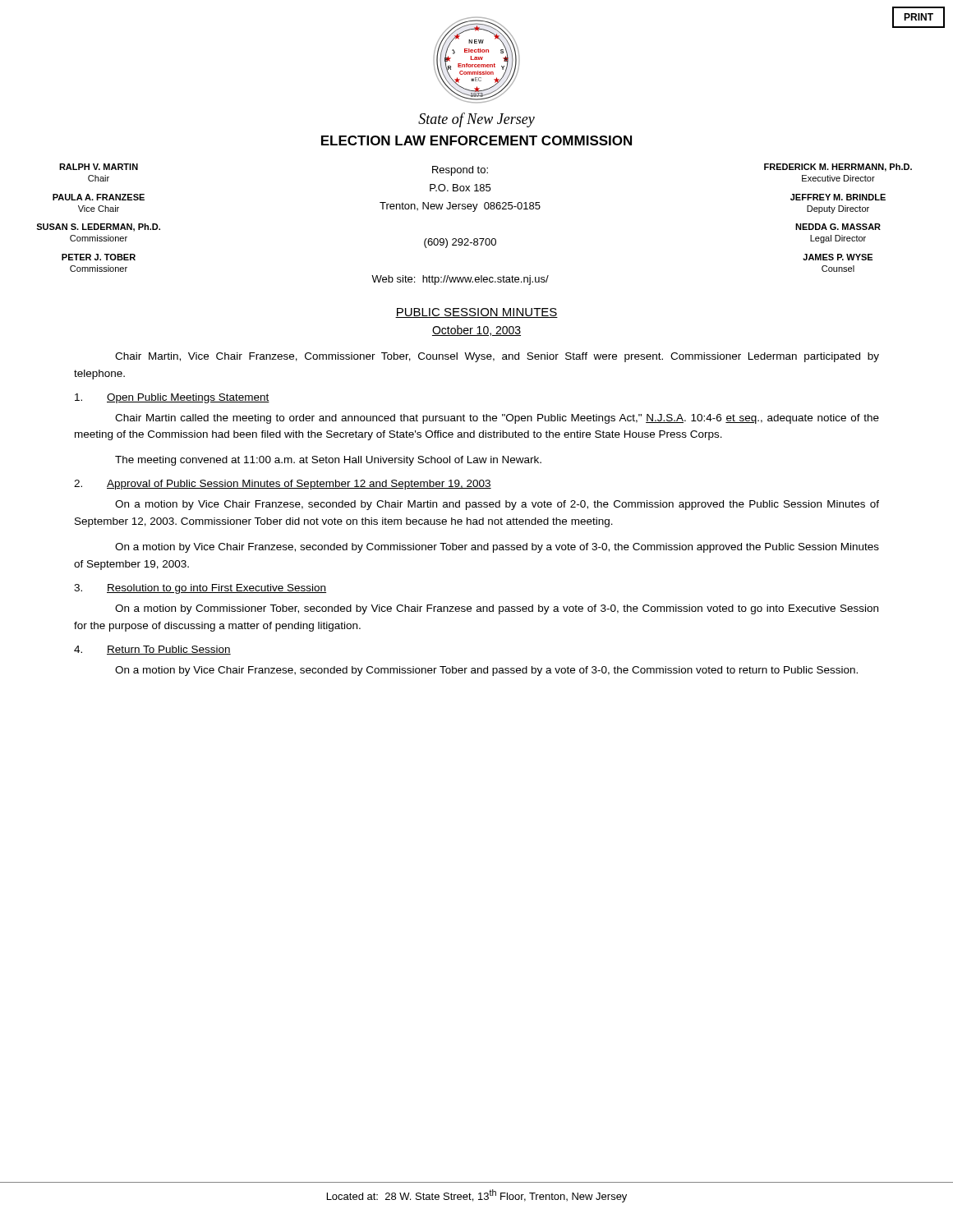This screenshot has width=953, height=1232.
Task: Select the logo
Action: point(476,54)
